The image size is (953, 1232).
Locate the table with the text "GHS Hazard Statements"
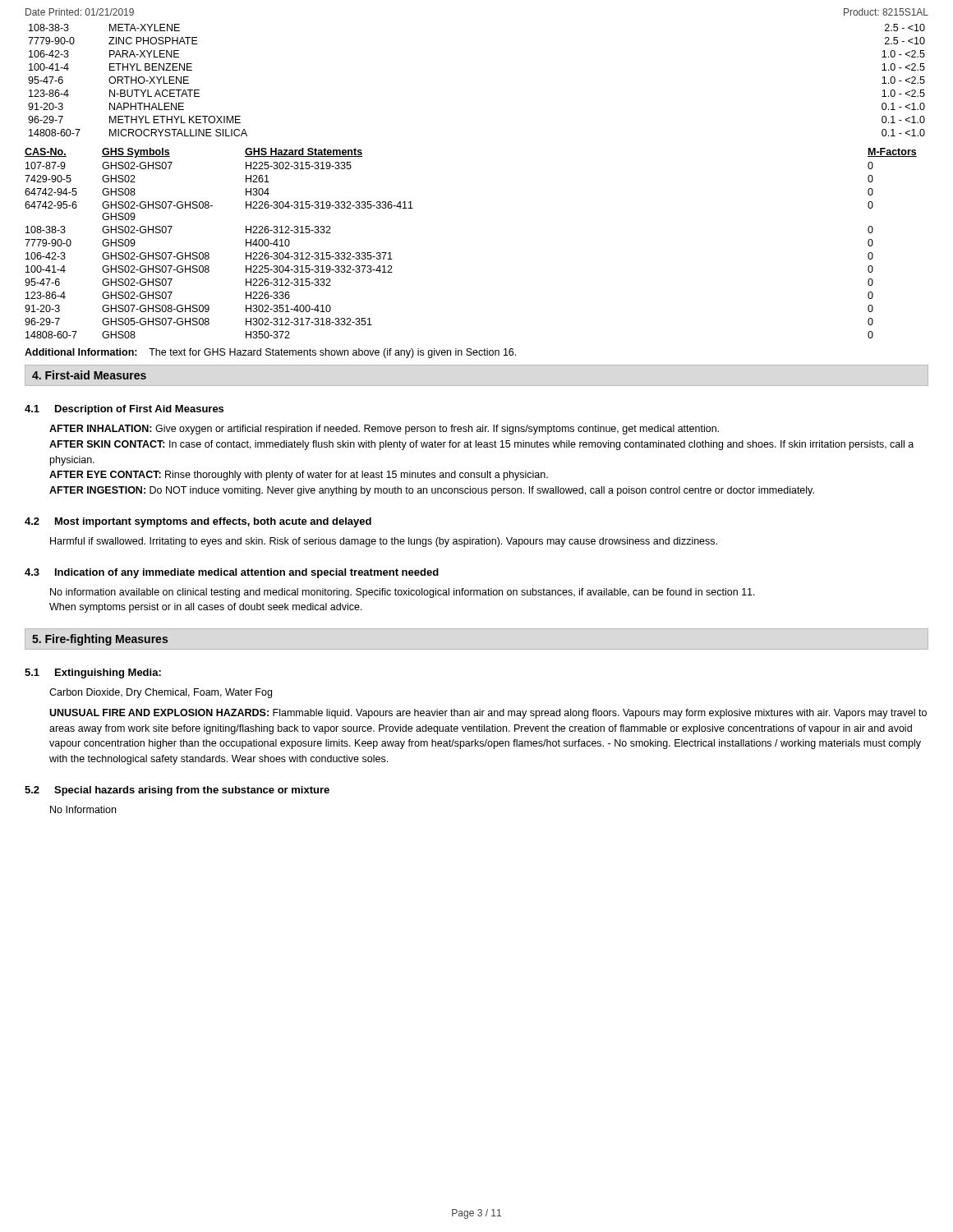click(x=476, y=243)
